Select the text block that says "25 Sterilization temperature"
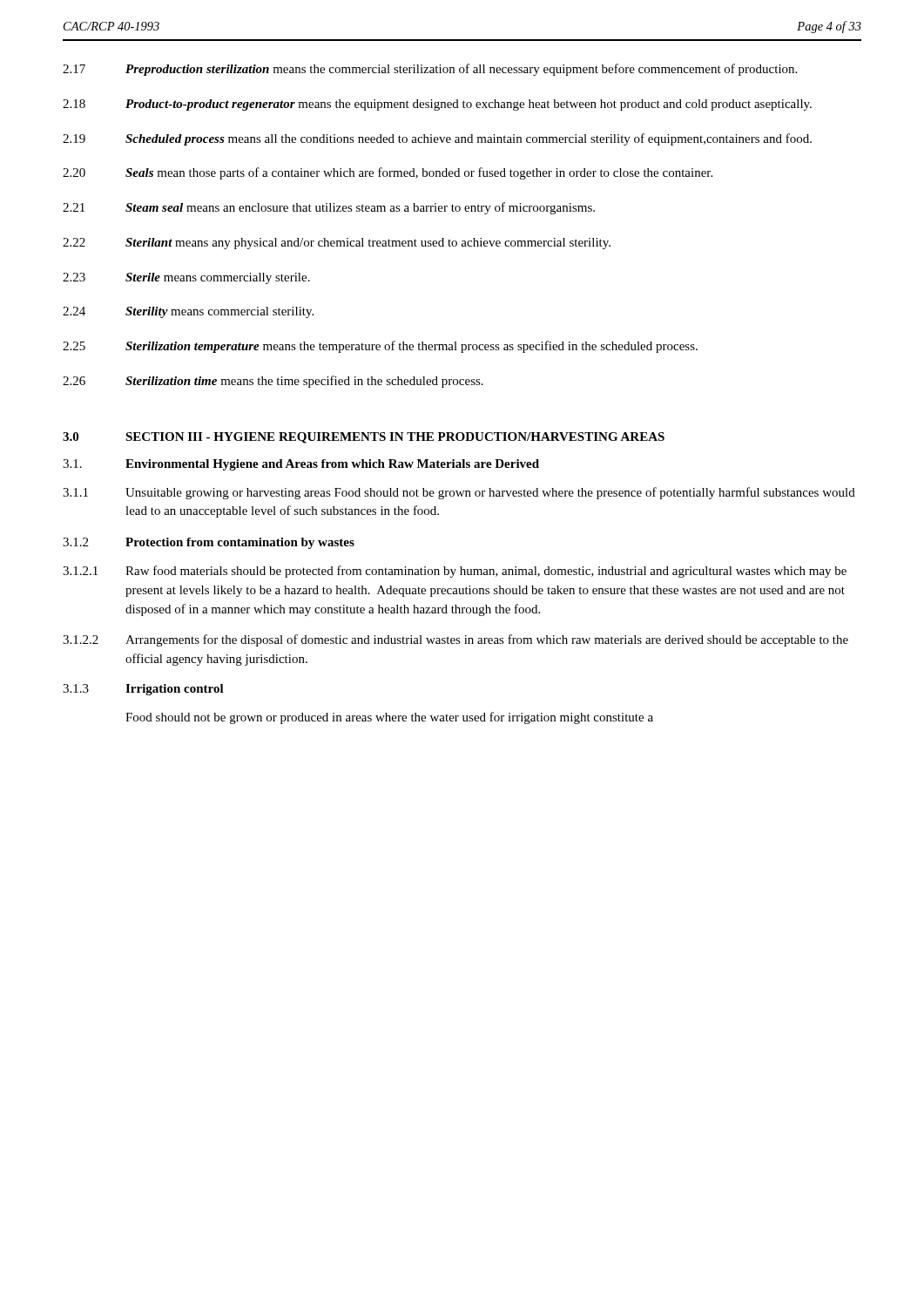The image size is (924, 1307). (x=462, y=347)
